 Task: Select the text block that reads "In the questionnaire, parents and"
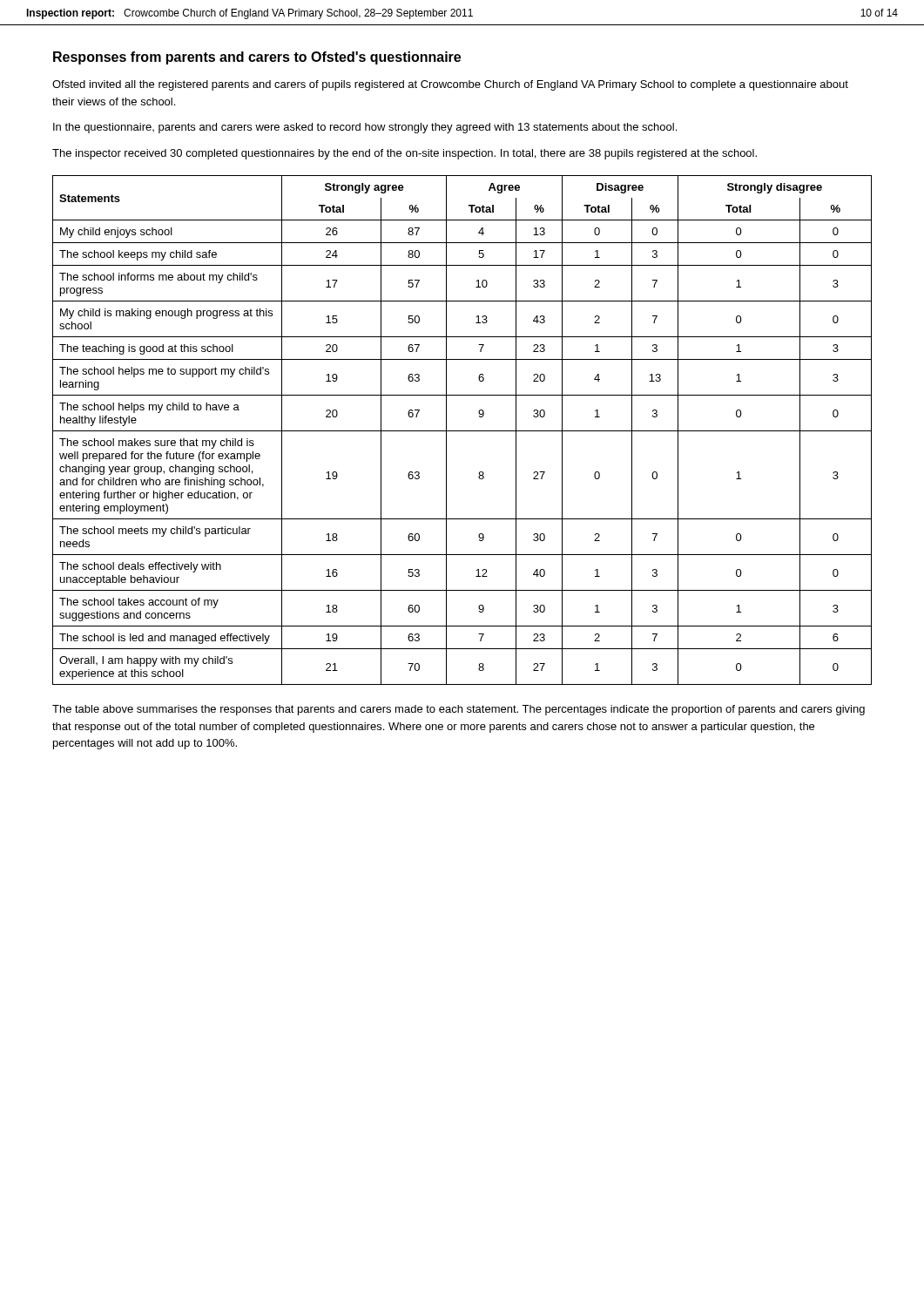point(365,127)
